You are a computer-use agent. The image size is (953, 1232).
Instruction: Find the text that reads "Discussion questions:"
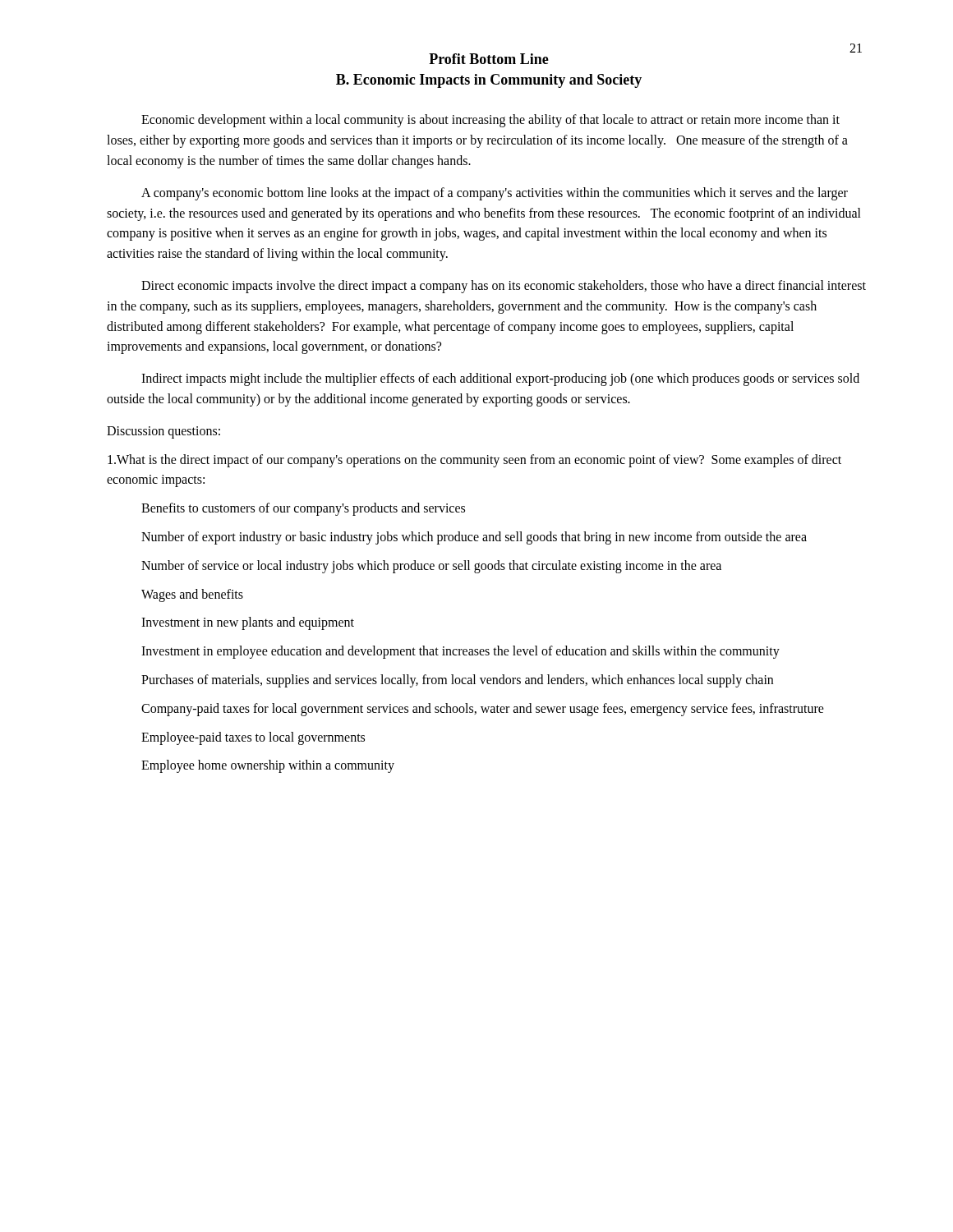point(164,431)
